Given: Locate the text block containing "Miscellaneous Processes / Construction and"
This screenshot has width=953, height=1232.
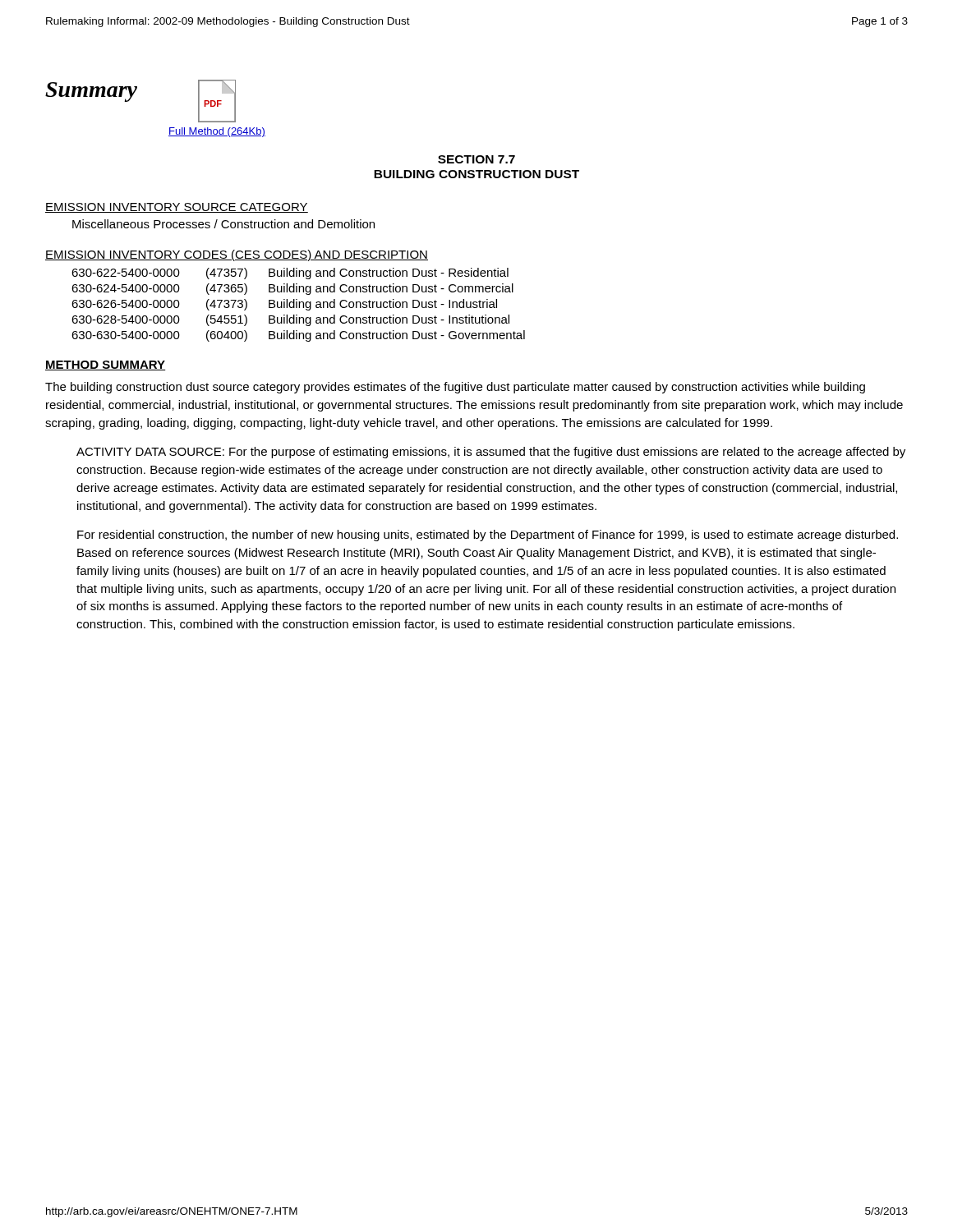Looking at the screenshot, I should [224, 224].
